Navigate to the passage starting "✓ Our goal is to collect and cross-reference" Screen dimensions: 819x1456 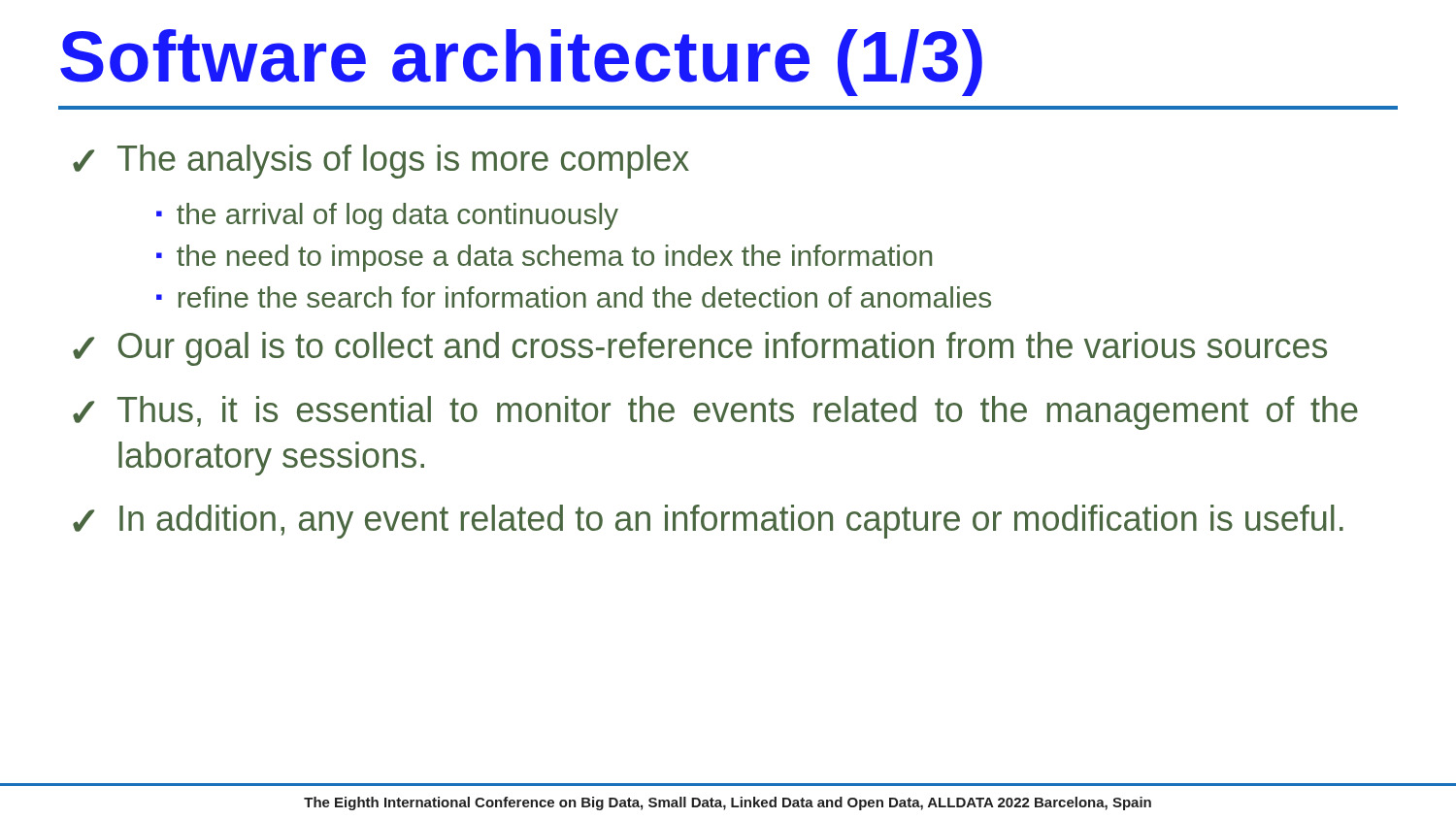pyautogui.click(x=713, y=348)
